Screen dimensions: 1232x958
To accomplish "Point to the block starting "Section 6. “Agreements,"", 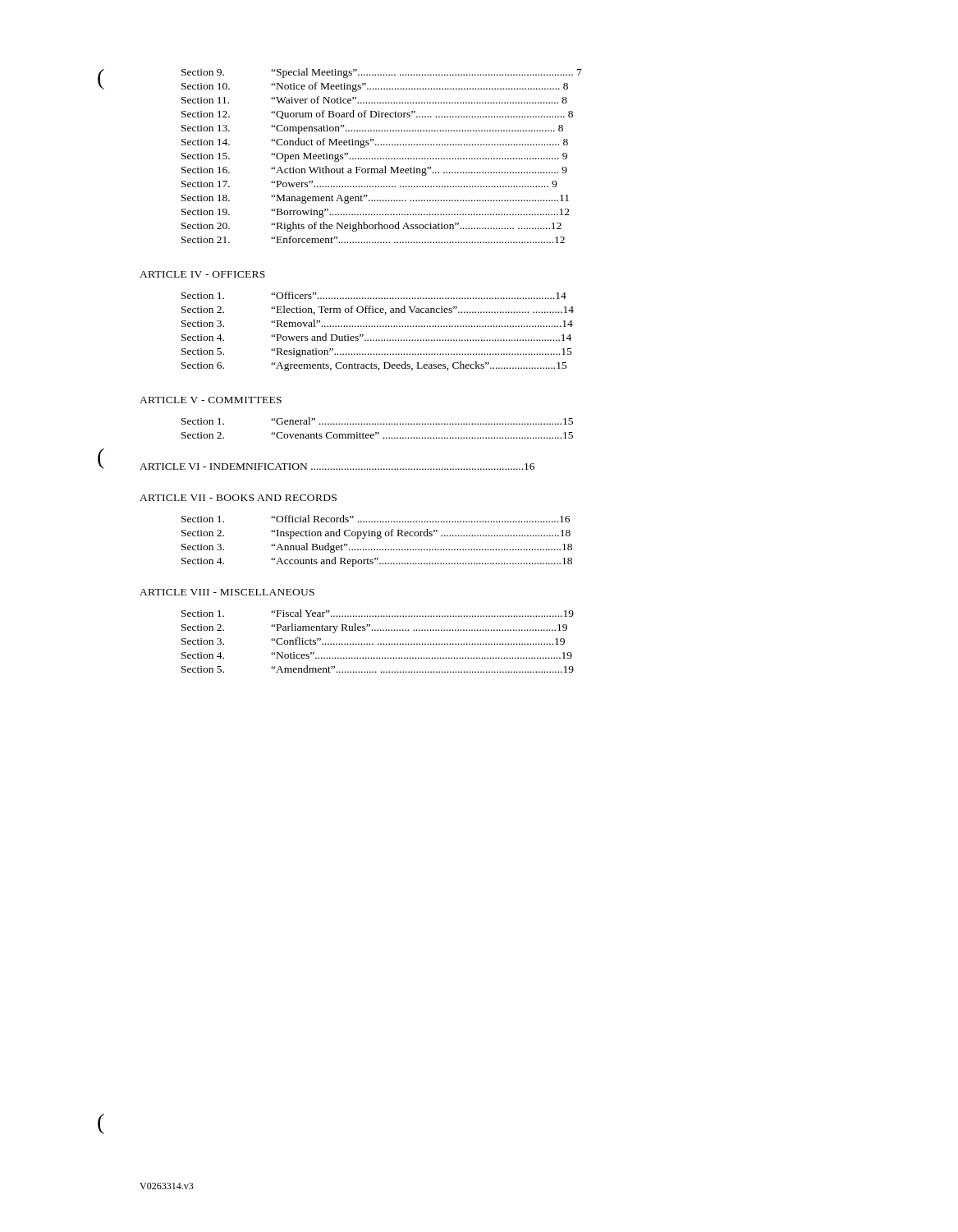I will pos(528,365).
